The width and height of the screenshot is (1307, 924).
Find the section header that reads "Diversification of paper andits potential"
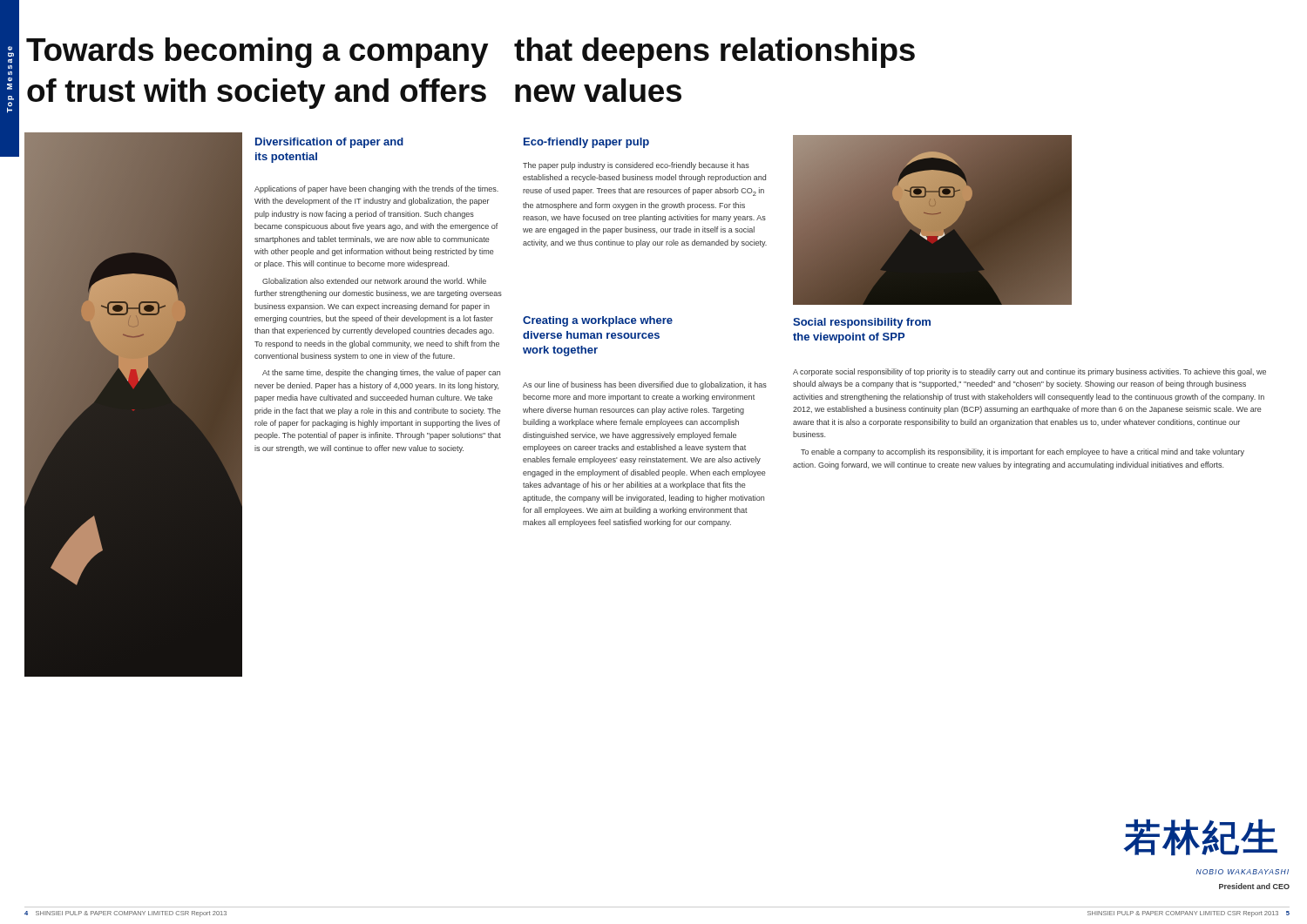[379, 150]
